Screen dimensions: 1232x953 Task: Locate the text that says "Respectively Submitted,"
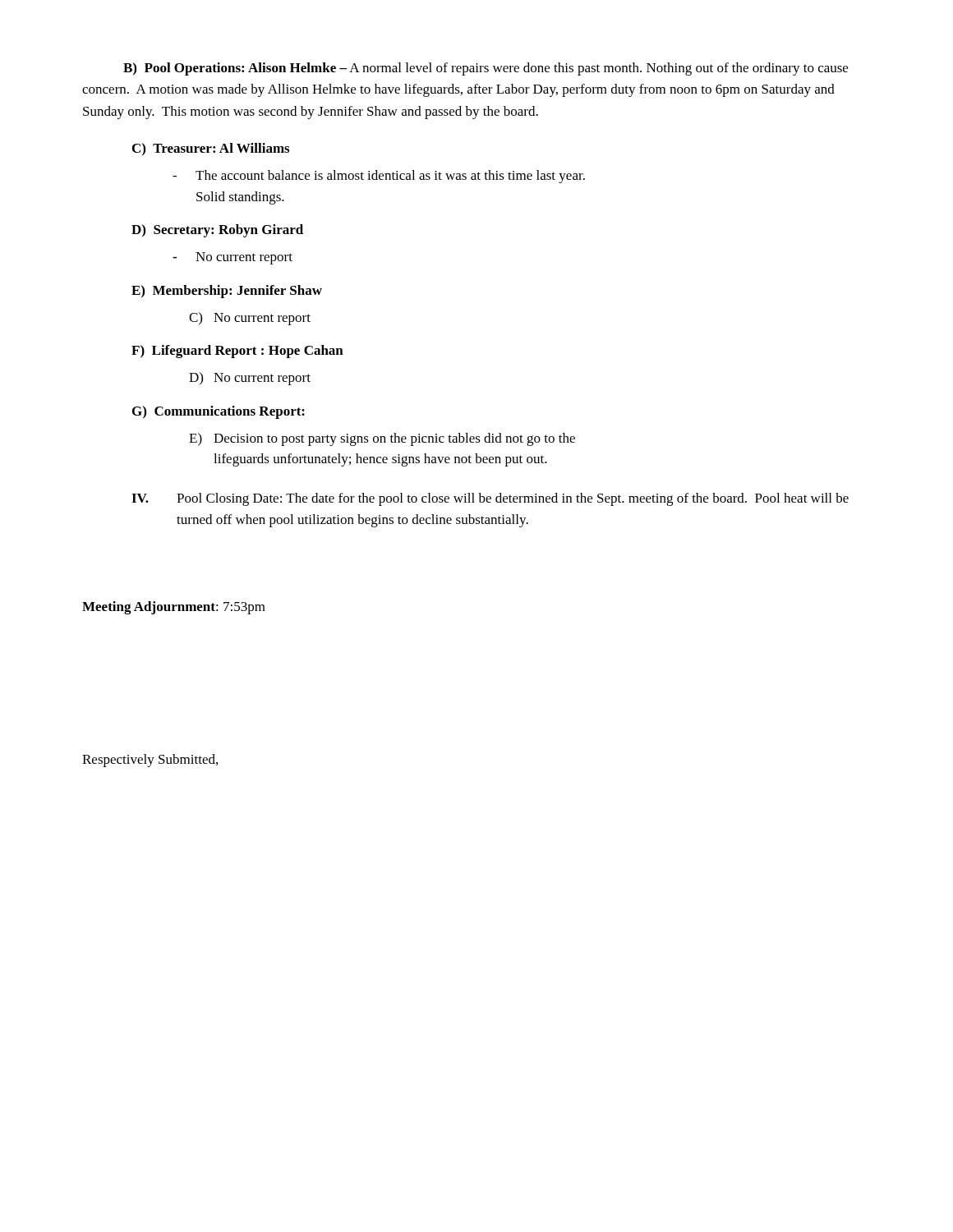pos(150,759)
